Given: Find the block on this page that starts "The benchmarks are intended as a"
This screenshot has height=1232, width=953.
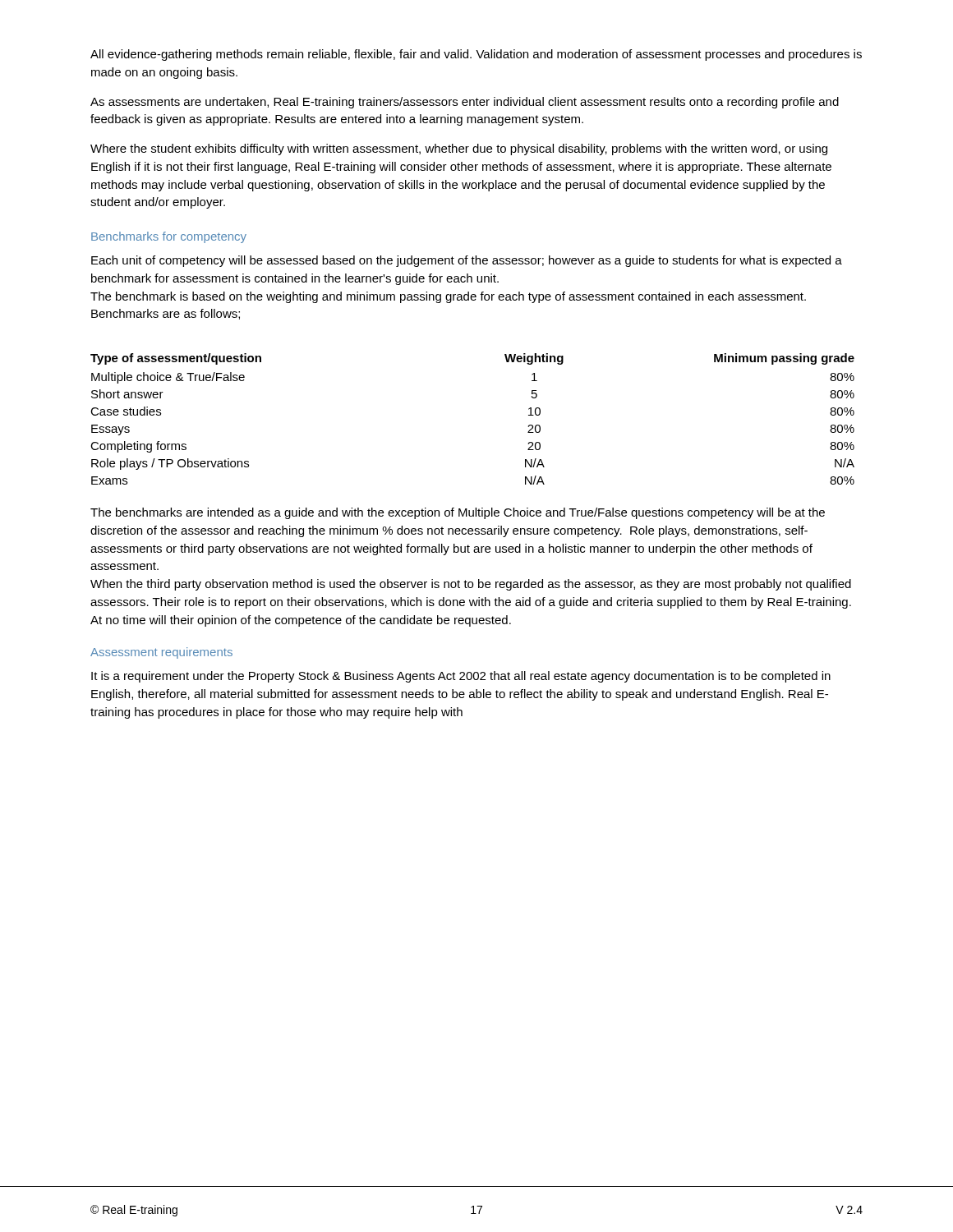Looking at the screenshot, I should (458, 513).
